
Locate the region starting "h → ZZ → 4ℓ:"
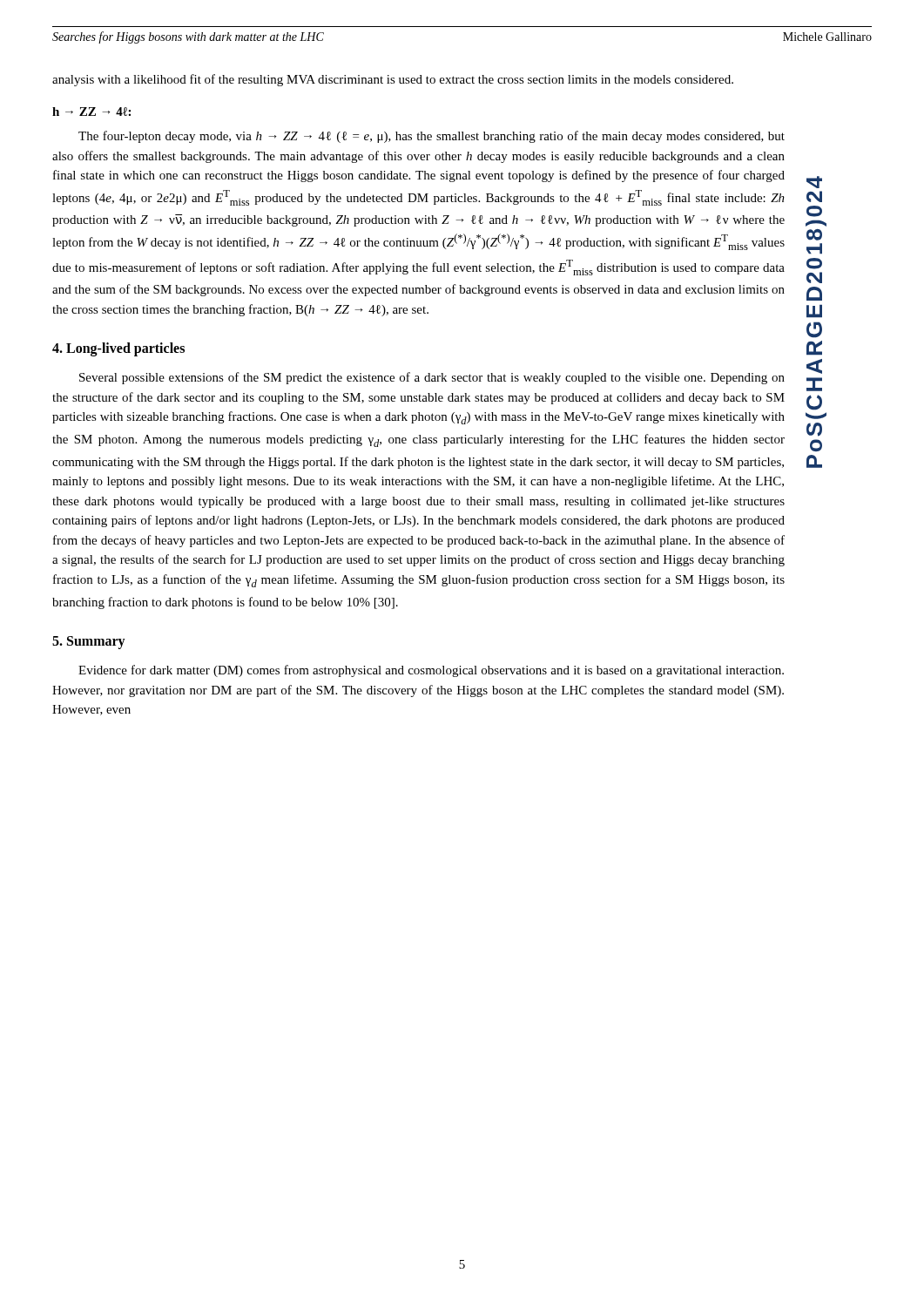click(92, 111)
